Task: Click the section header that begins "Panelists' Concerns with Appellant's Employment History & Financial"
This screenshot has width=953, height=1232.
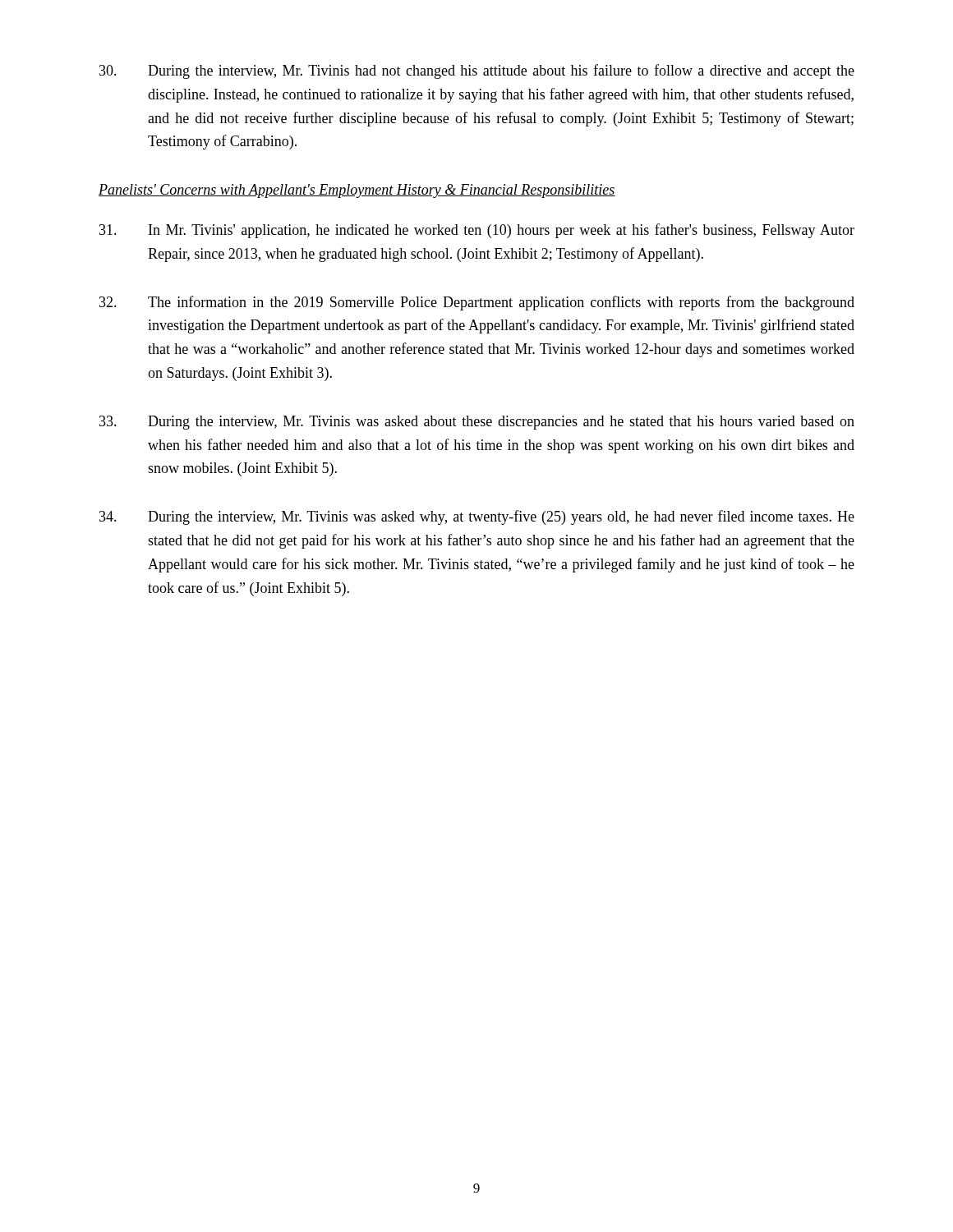Action: point(357,190)
